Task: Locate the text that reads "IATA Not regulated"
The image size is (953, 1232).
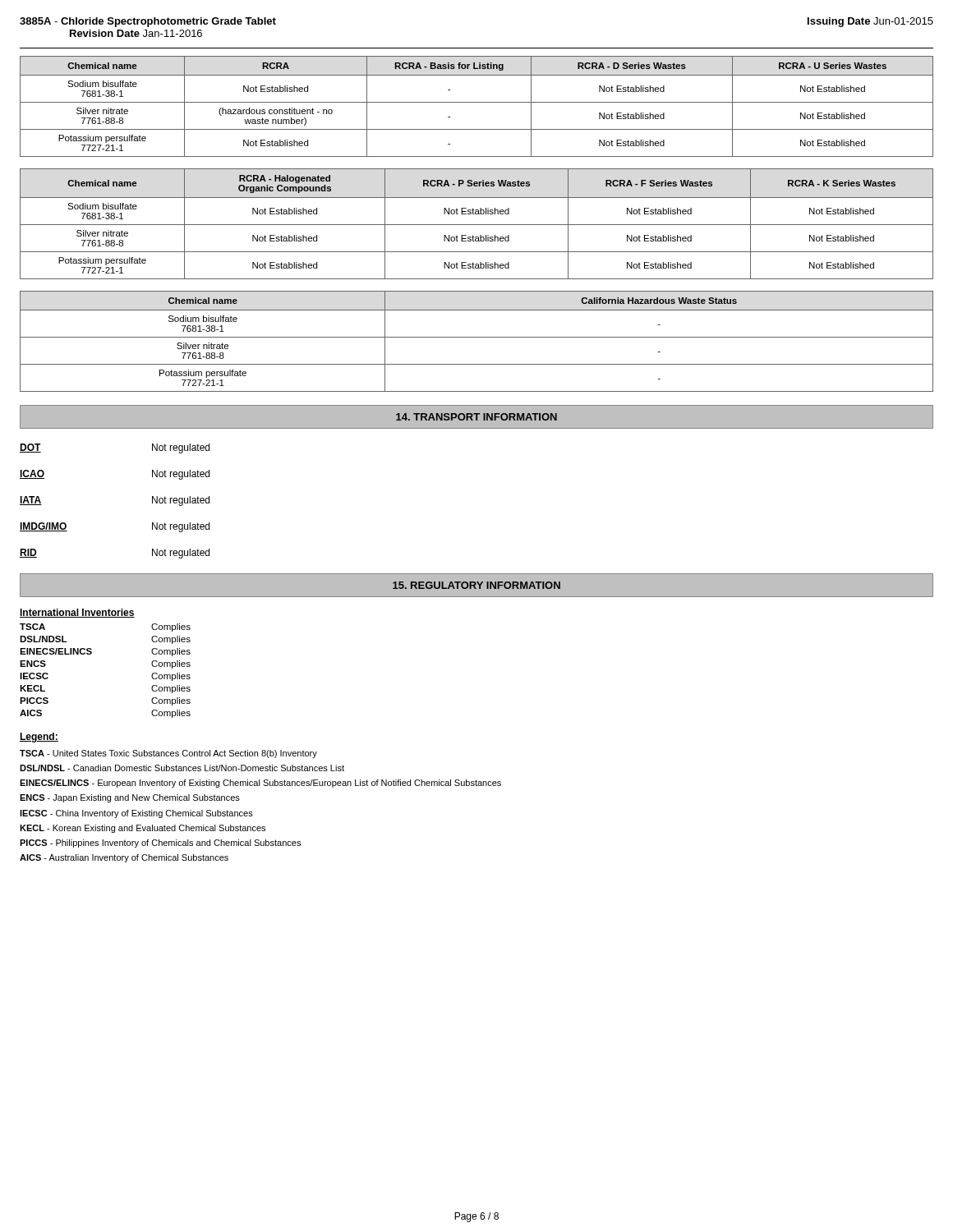Action: click(x=31, y=501)
